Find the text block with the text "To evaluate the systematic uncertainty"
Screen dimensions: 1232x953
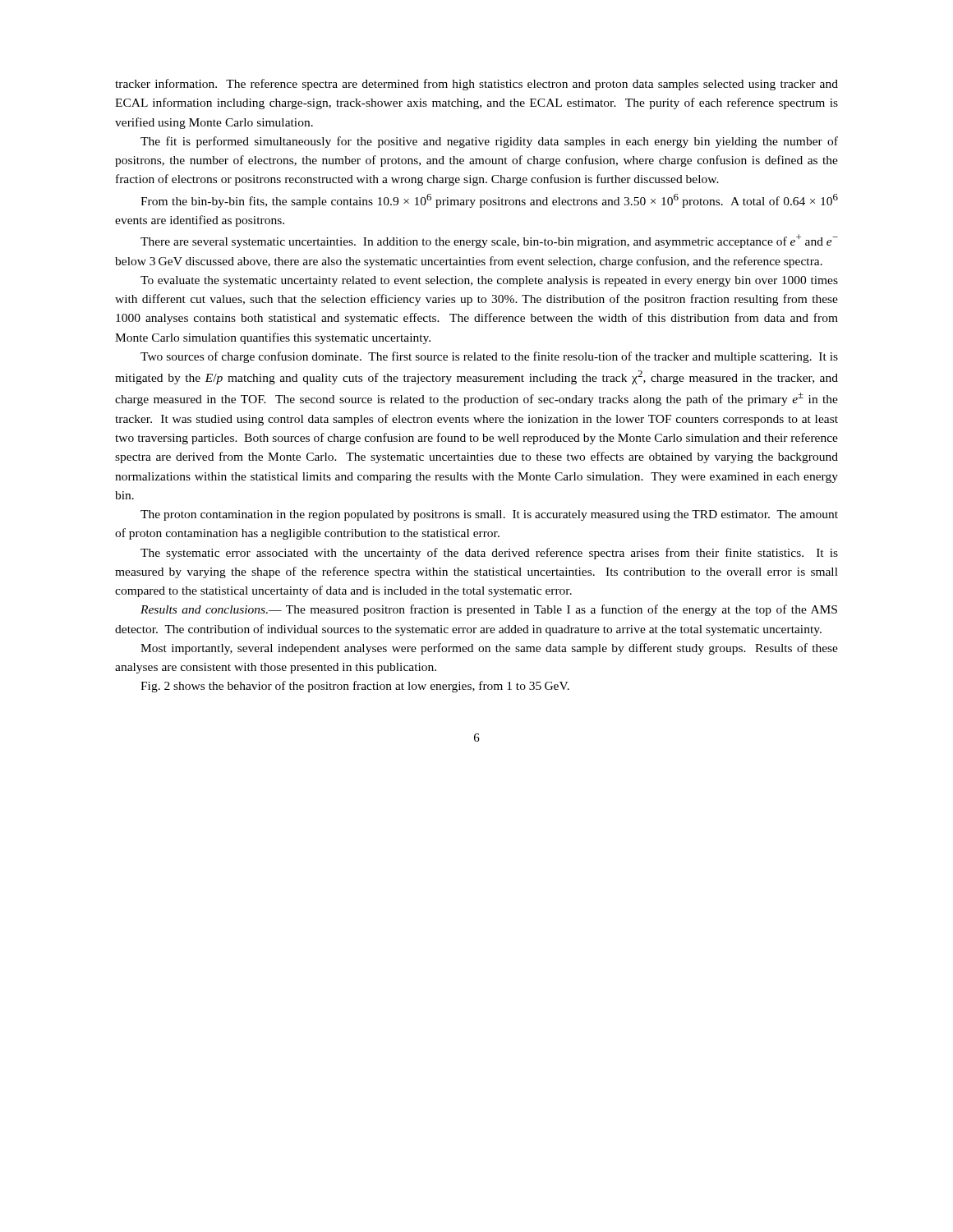(476, 308)
